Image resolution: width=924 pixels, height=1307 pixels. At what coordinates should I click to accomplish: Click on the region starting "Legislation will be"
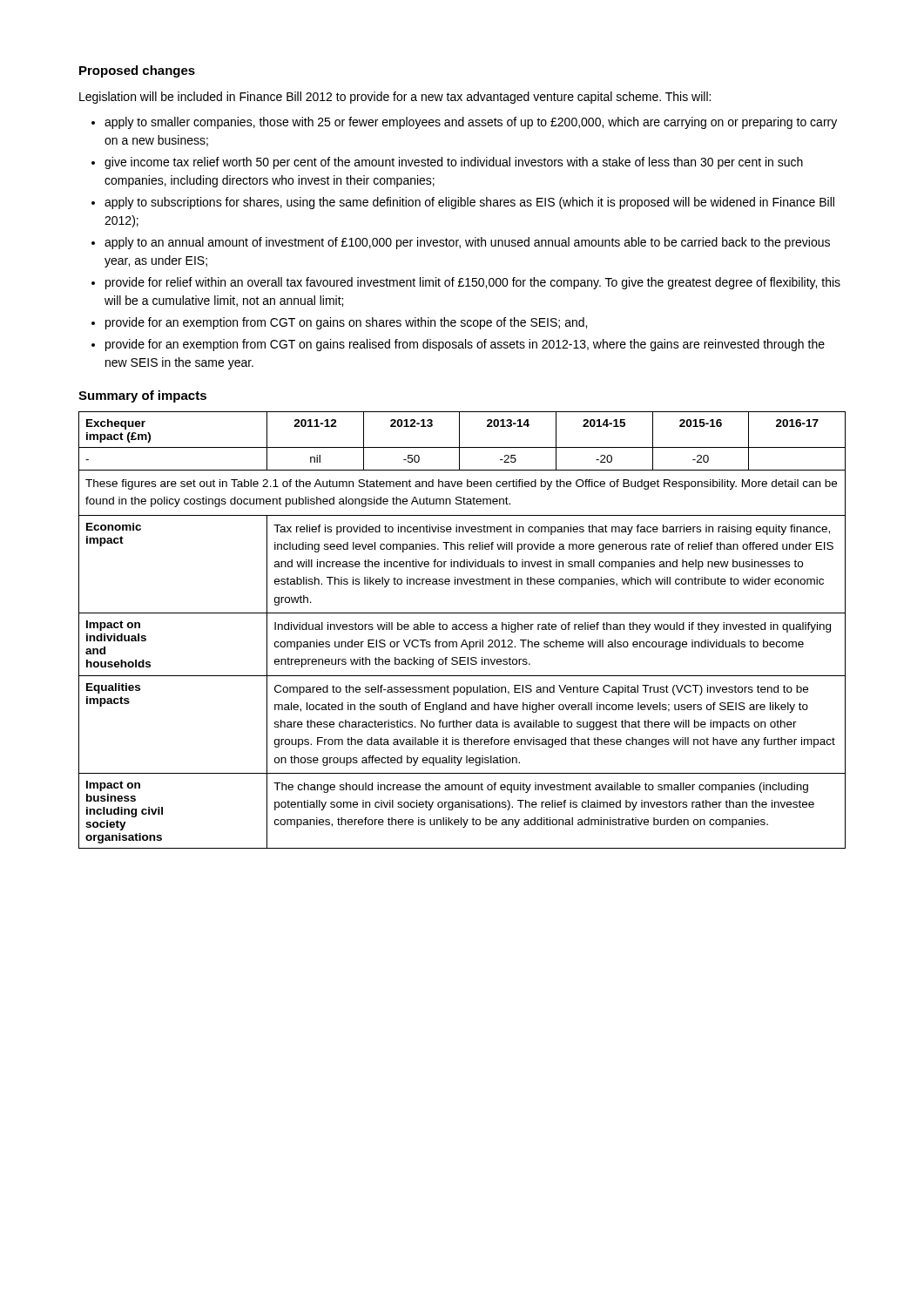395,97
